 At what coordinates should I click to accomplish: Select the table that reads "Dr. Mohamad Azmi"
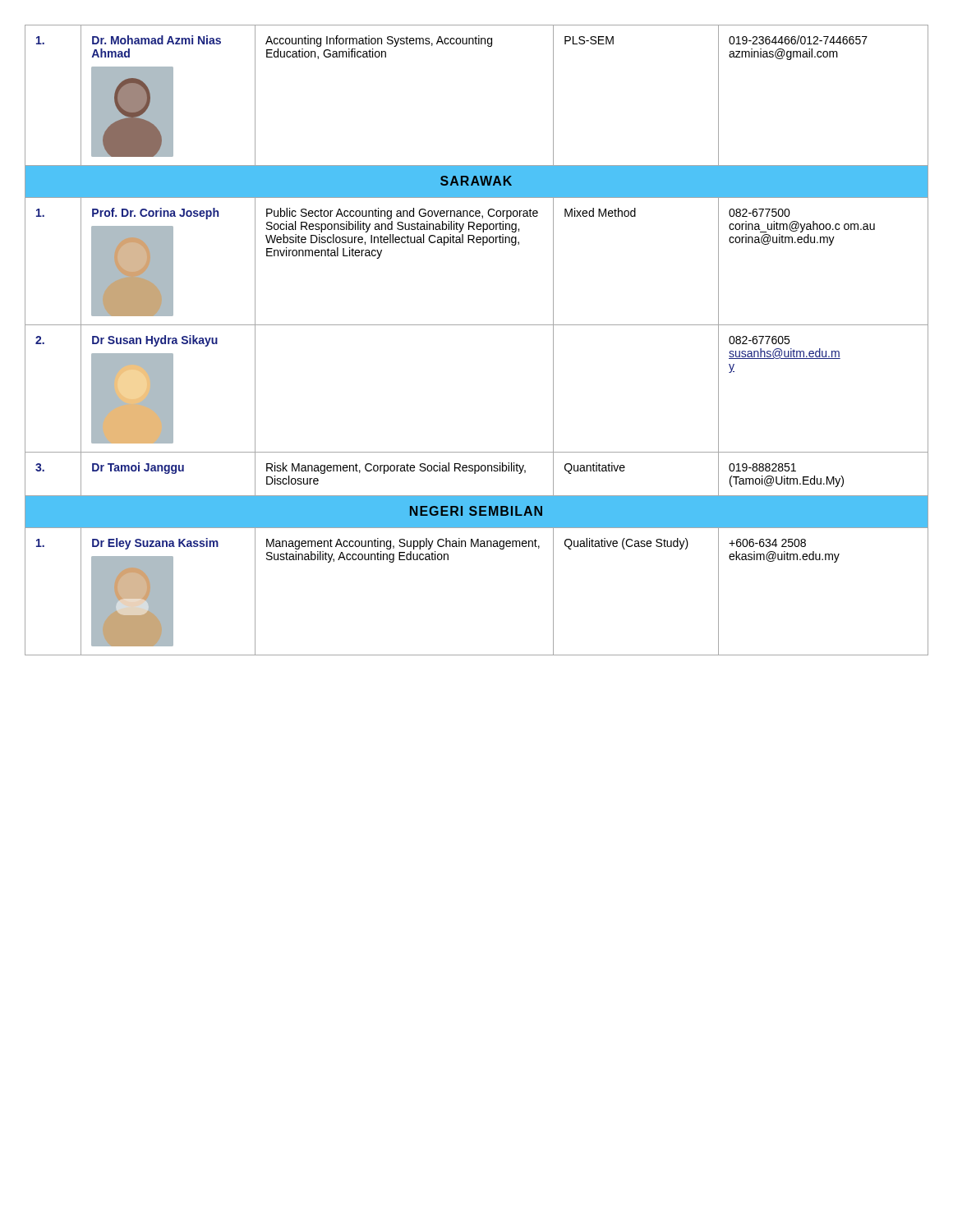[x=476, y=340]
